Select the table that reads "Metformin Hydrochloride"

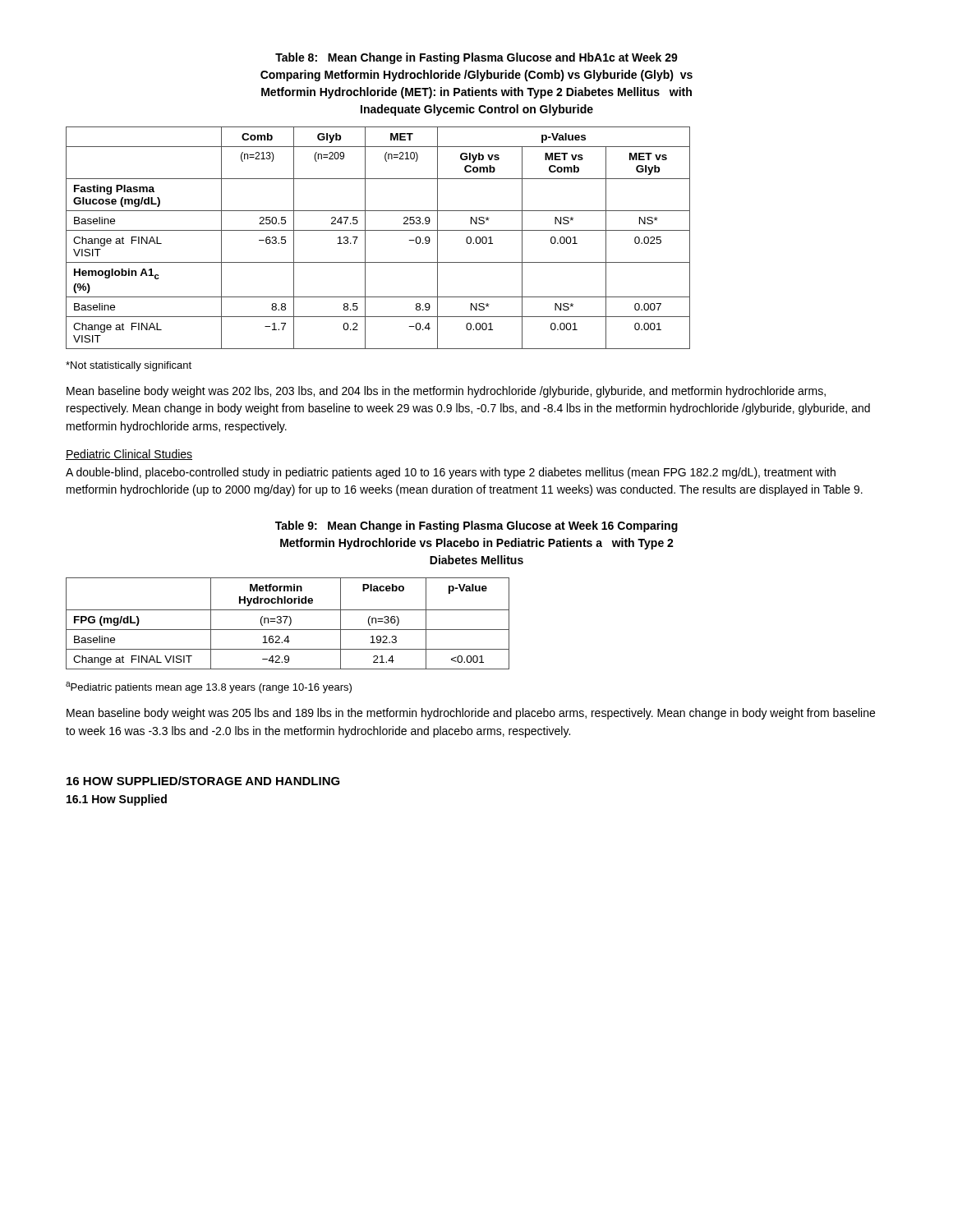pyautogui.click(x=476, y=624)
